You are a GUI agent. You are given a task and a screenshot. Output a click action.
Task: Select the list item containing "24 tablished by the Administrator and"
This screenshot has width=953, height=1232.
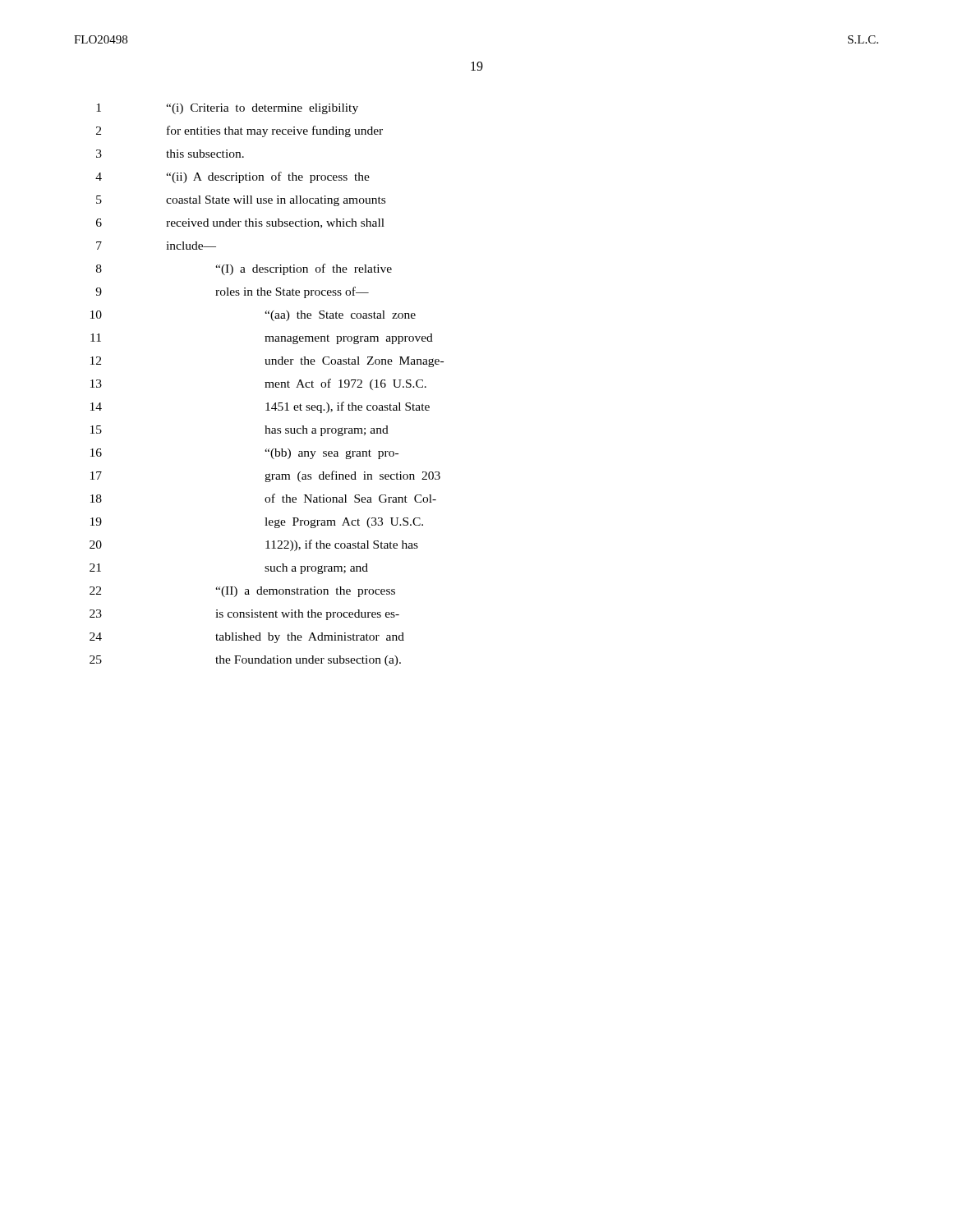click(247, 638)
